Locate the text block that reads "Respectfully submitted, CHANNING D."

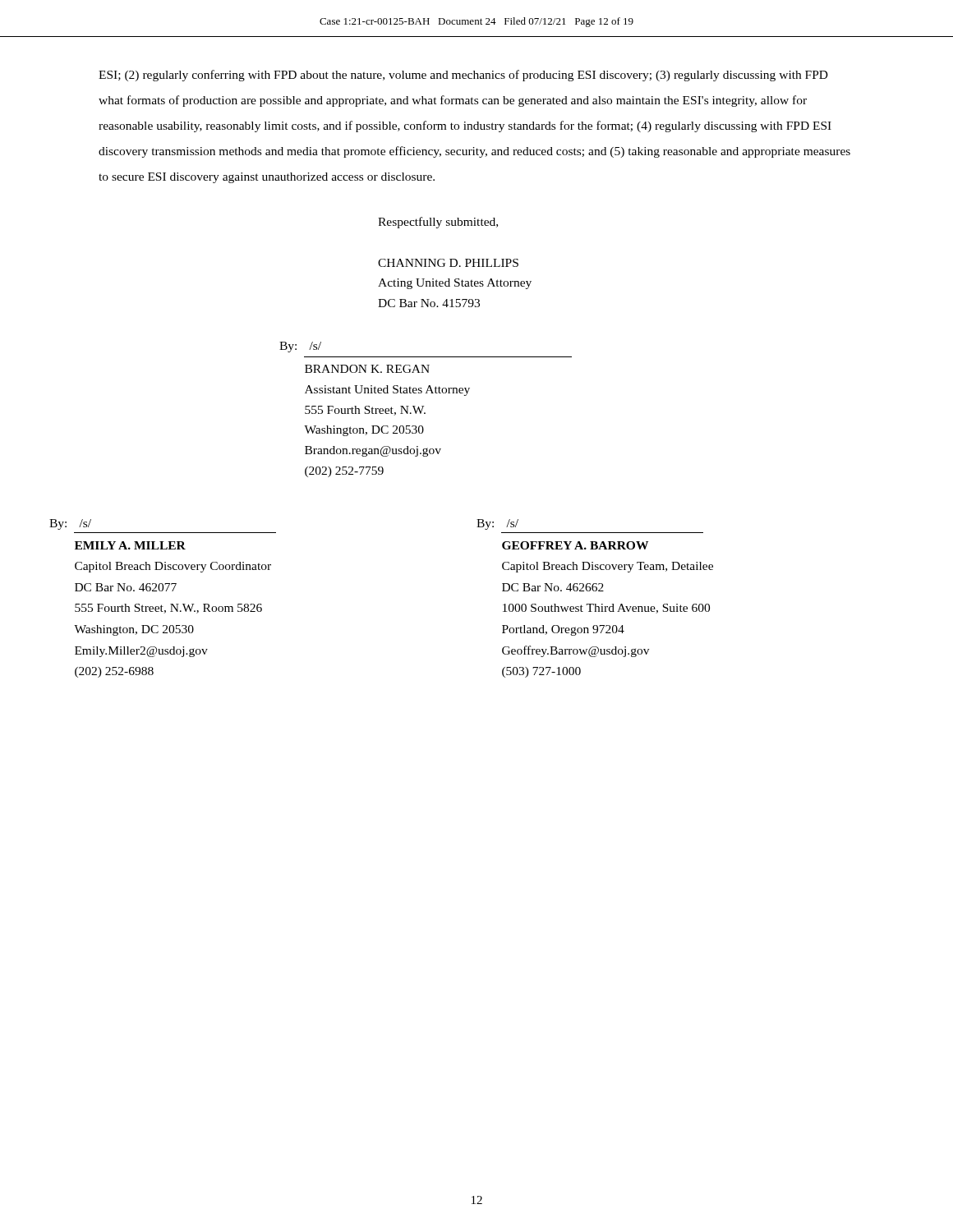pos(455,262)
